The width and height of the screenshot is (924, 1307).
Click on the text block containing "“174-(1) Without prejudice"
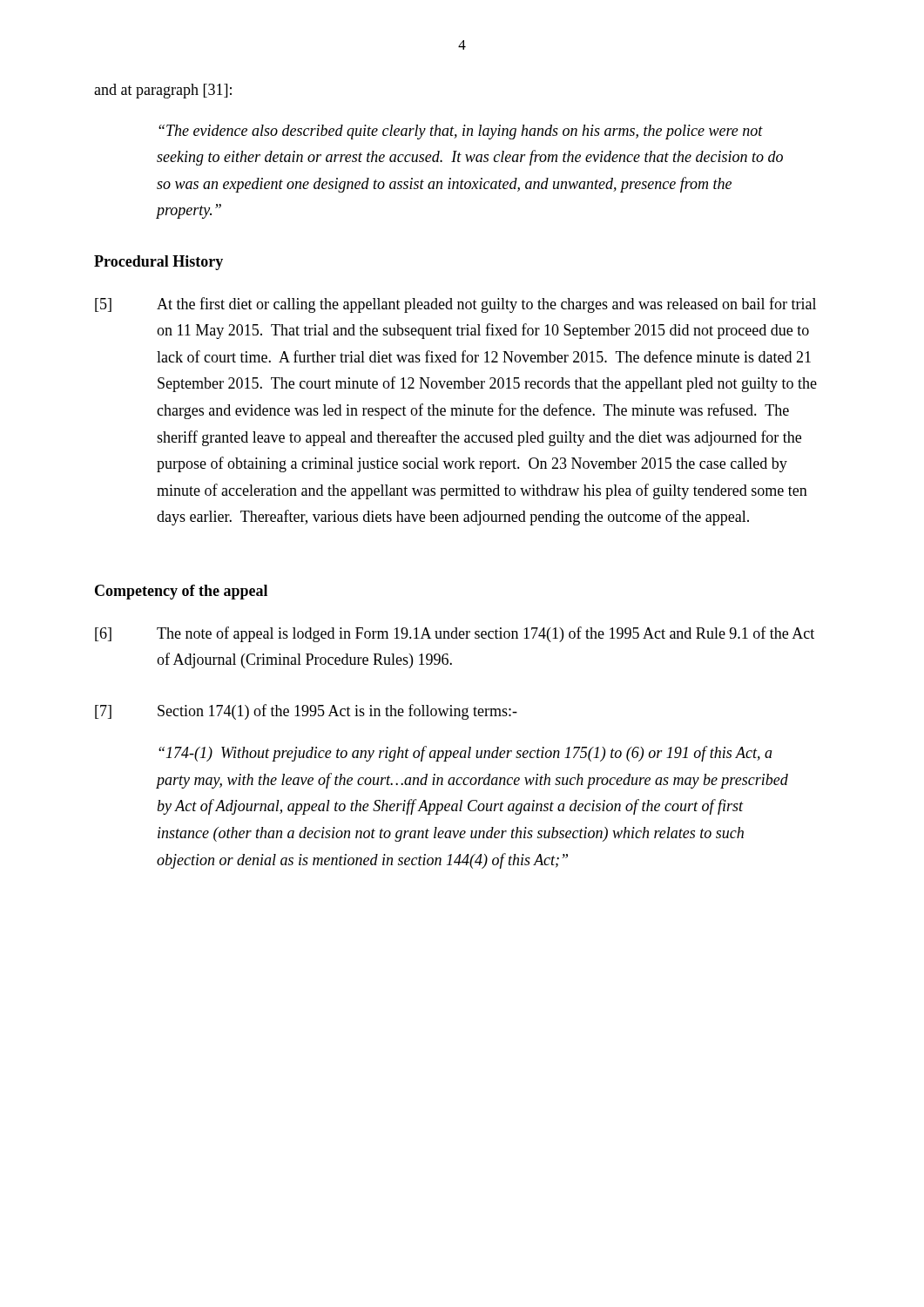(472, 806)
